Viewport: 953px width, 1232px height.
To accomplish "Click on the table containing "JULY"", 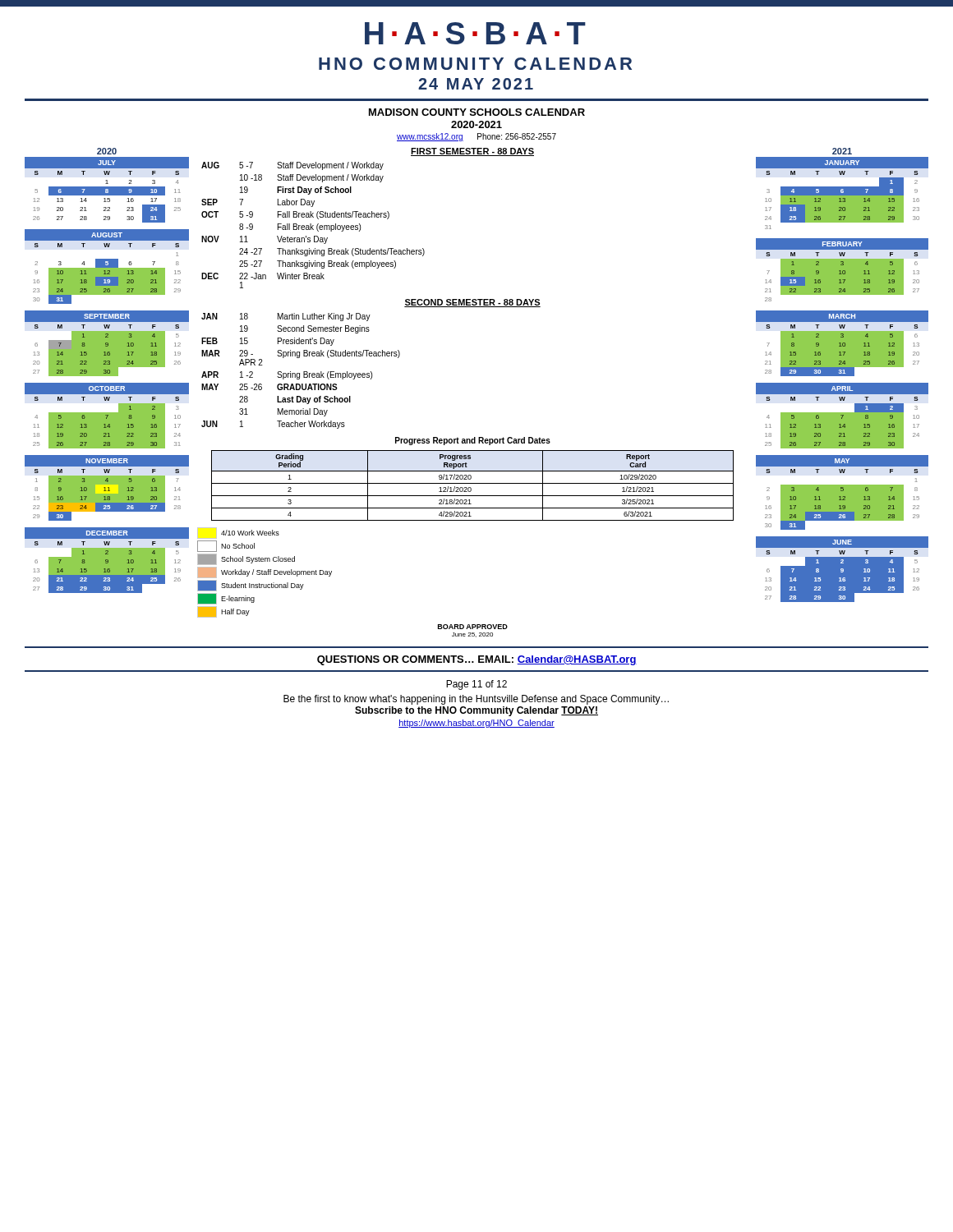I will click(x=107, y=190).
